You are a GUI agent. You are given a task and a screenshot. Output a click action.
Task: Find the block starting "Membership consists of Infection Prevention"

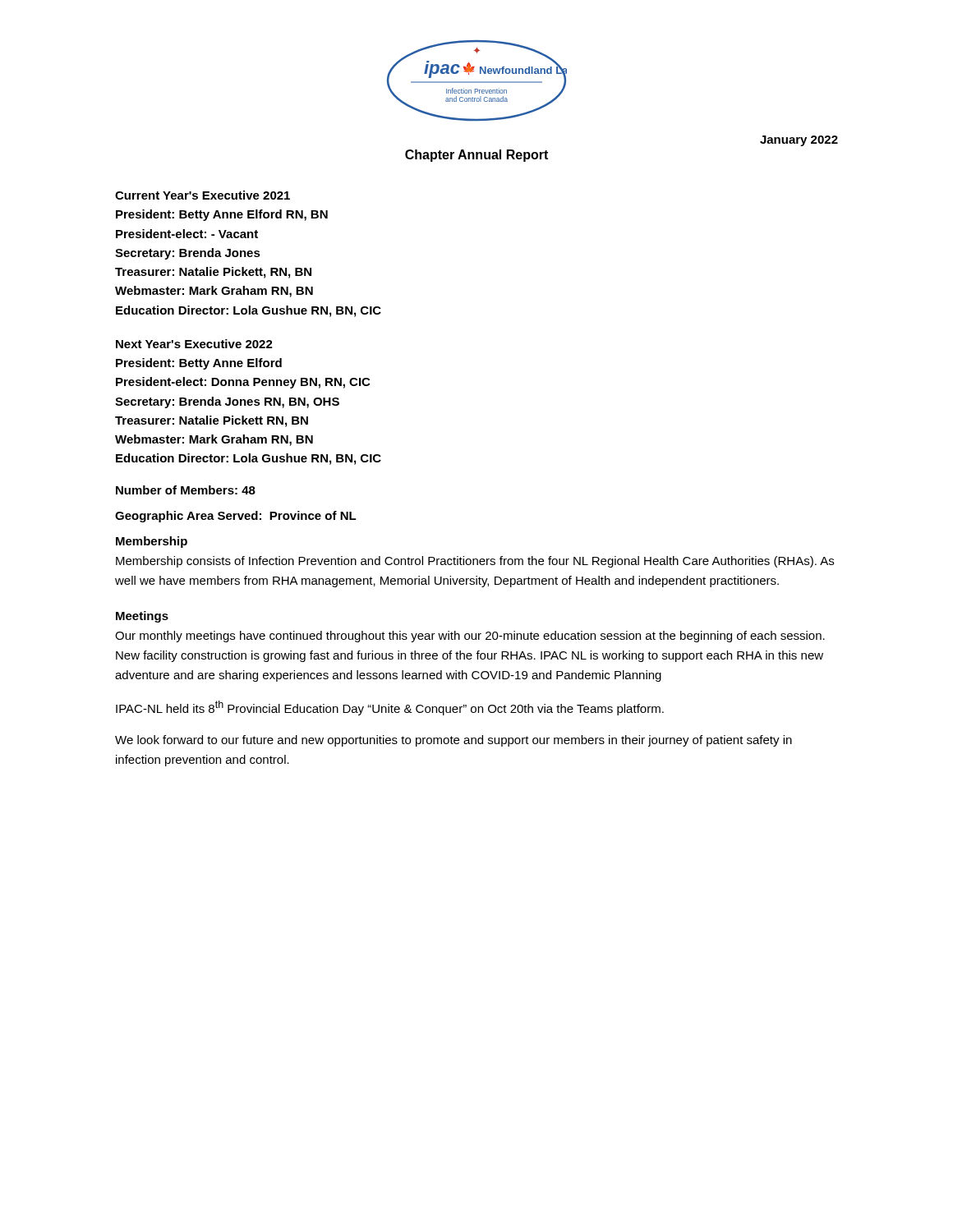(x=475, y=570)
